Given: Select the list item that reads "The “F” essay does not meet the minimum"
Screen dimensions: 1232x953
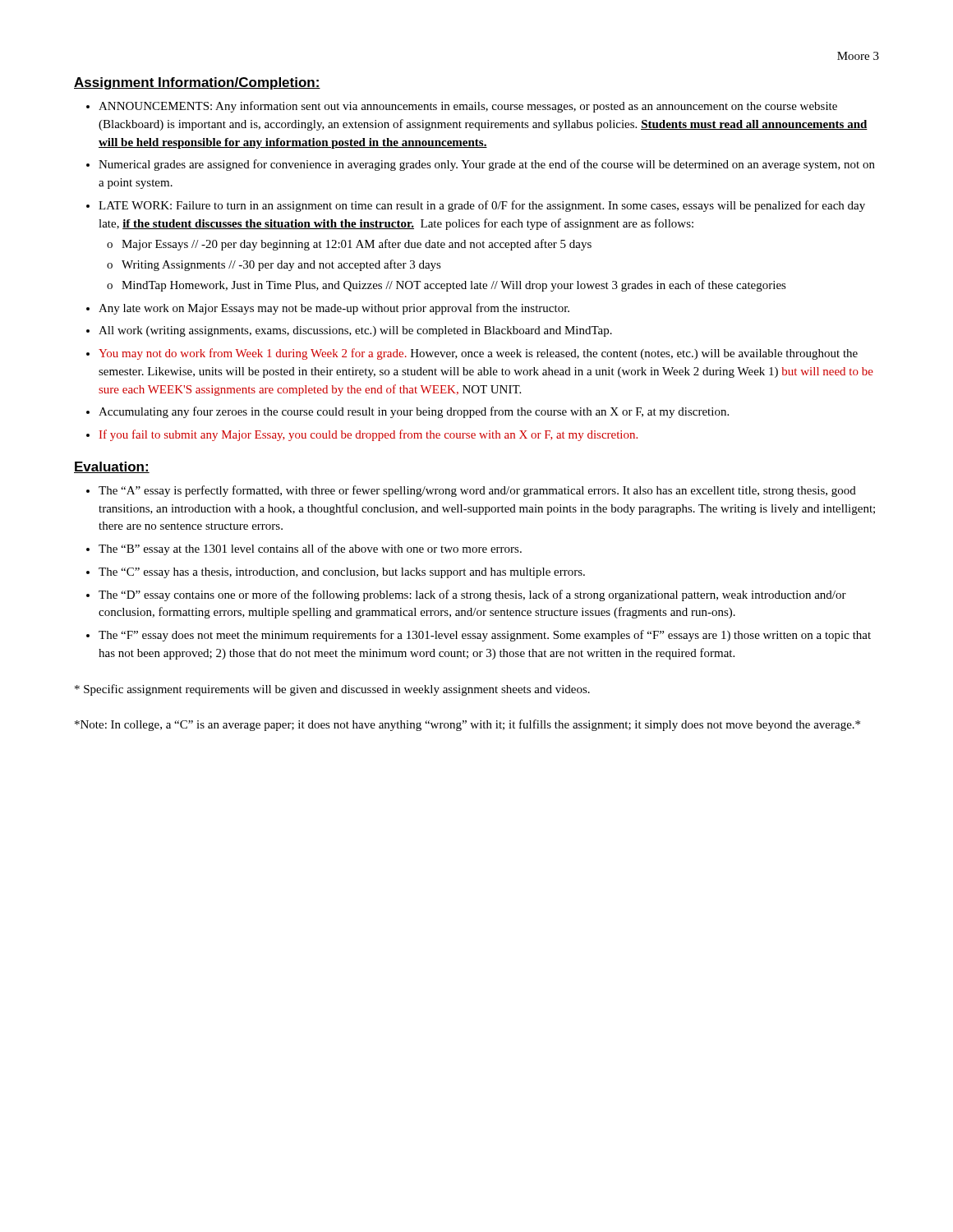Looking at the screenshot, I should pyautogui.click(x=485, y=644).
